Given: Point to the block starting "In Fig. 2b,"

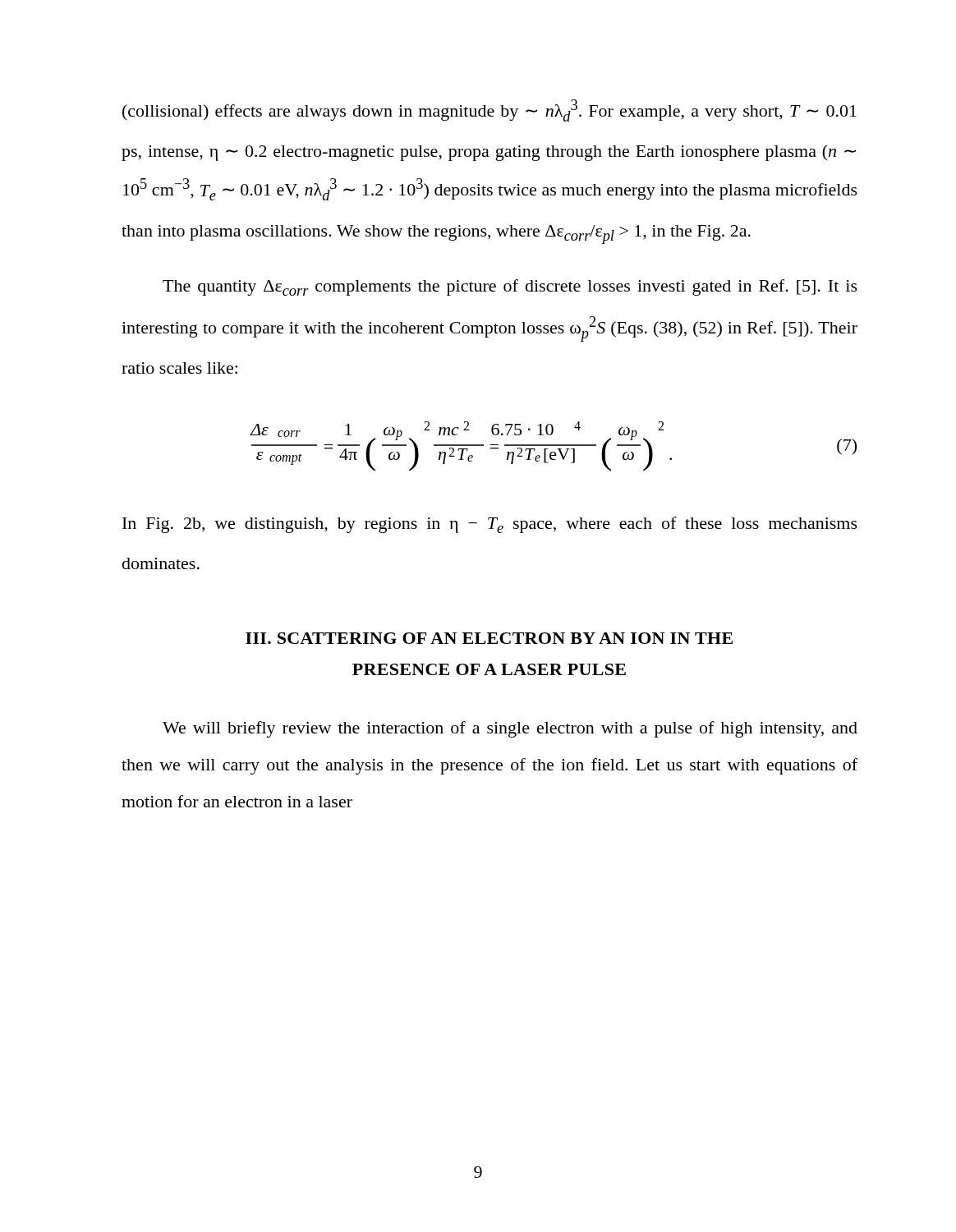Looking at the screenshot, I should (490, 525).
